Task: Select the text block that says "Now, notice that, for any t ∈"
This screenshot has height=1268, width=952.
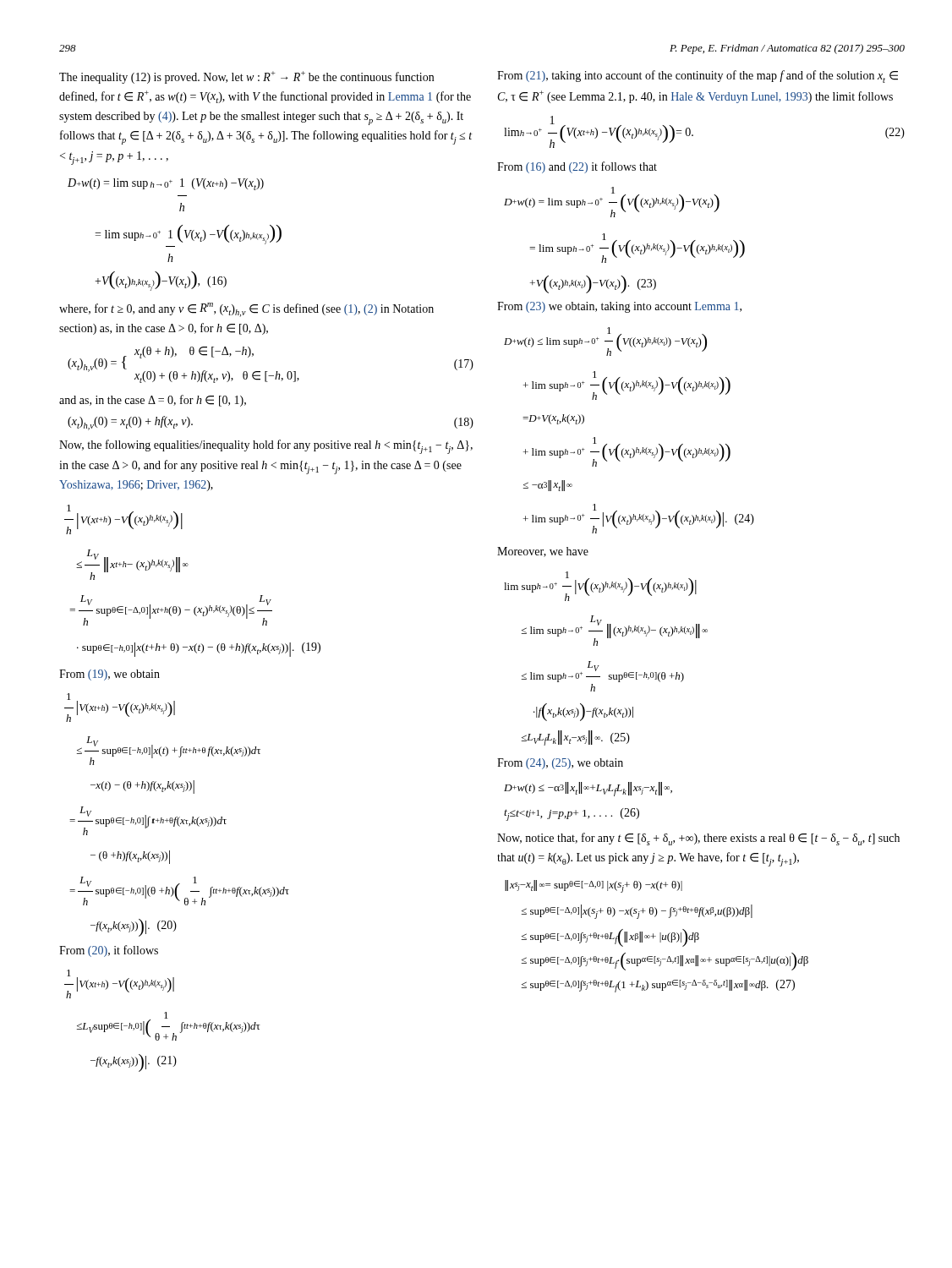Action: coord(699,849)
